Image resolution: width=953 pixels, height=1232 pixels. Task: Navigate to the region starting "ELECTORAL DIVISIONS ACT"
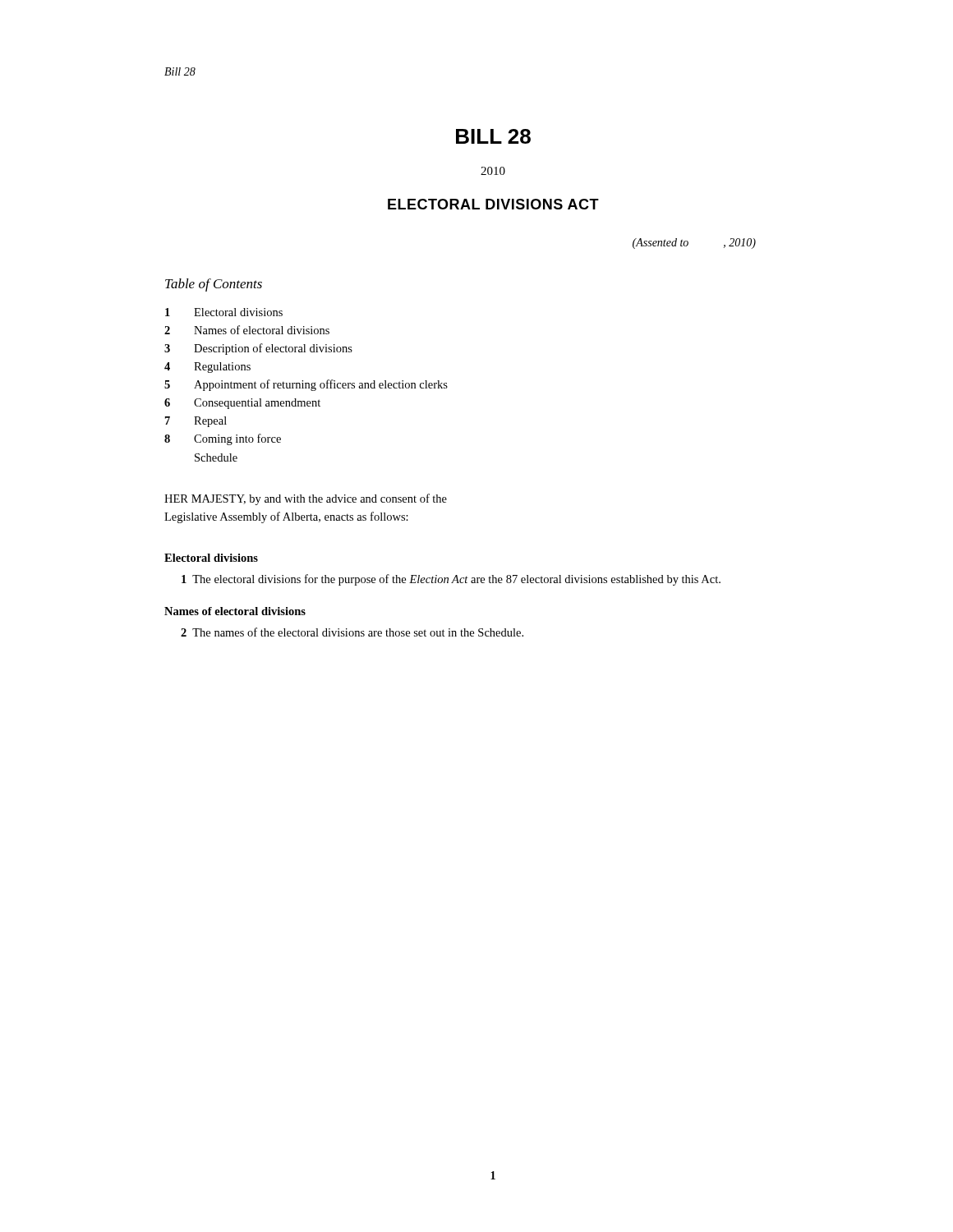493,205
